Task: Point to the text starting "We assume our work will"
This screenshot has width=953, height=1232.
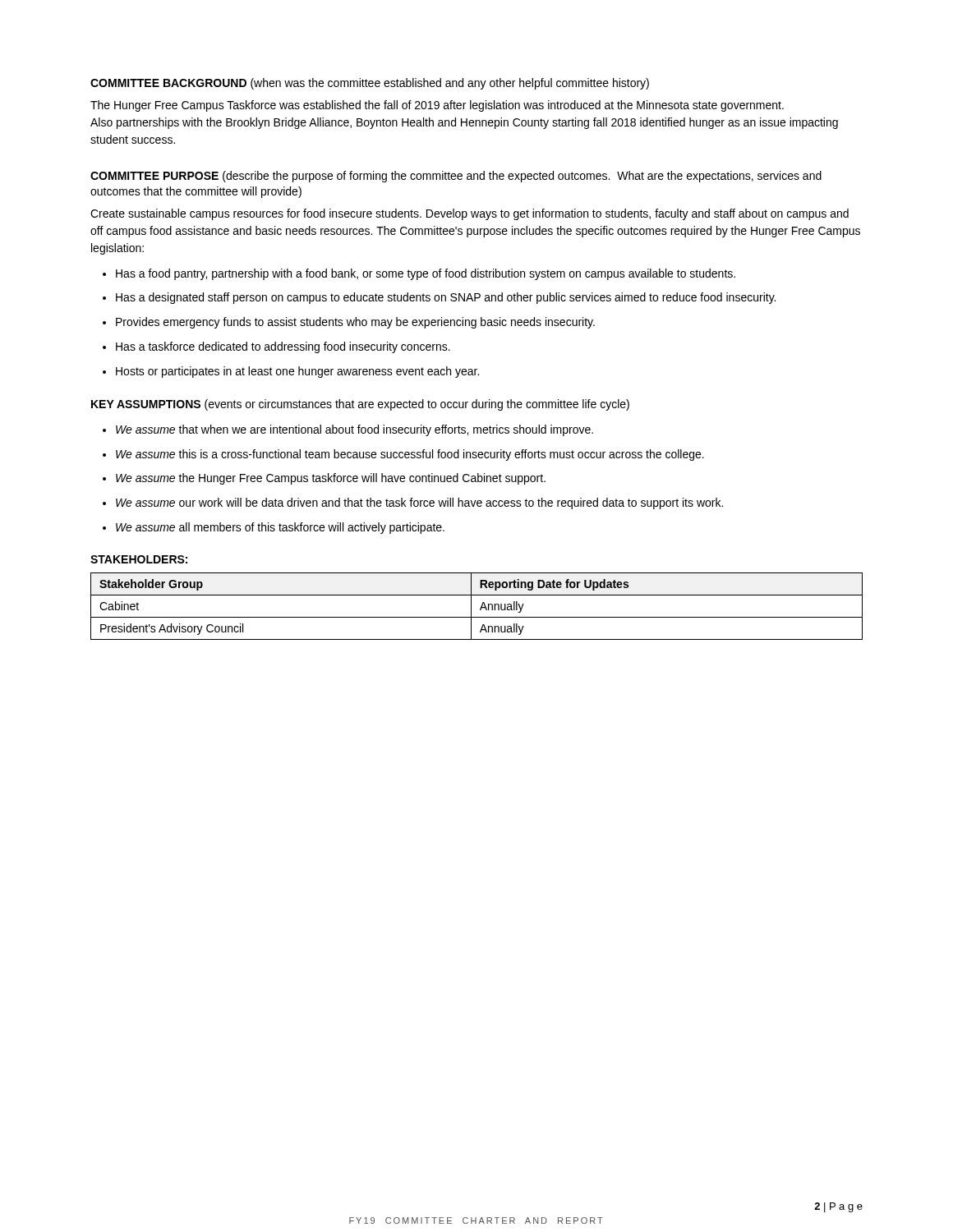Action: coord(420,503)
